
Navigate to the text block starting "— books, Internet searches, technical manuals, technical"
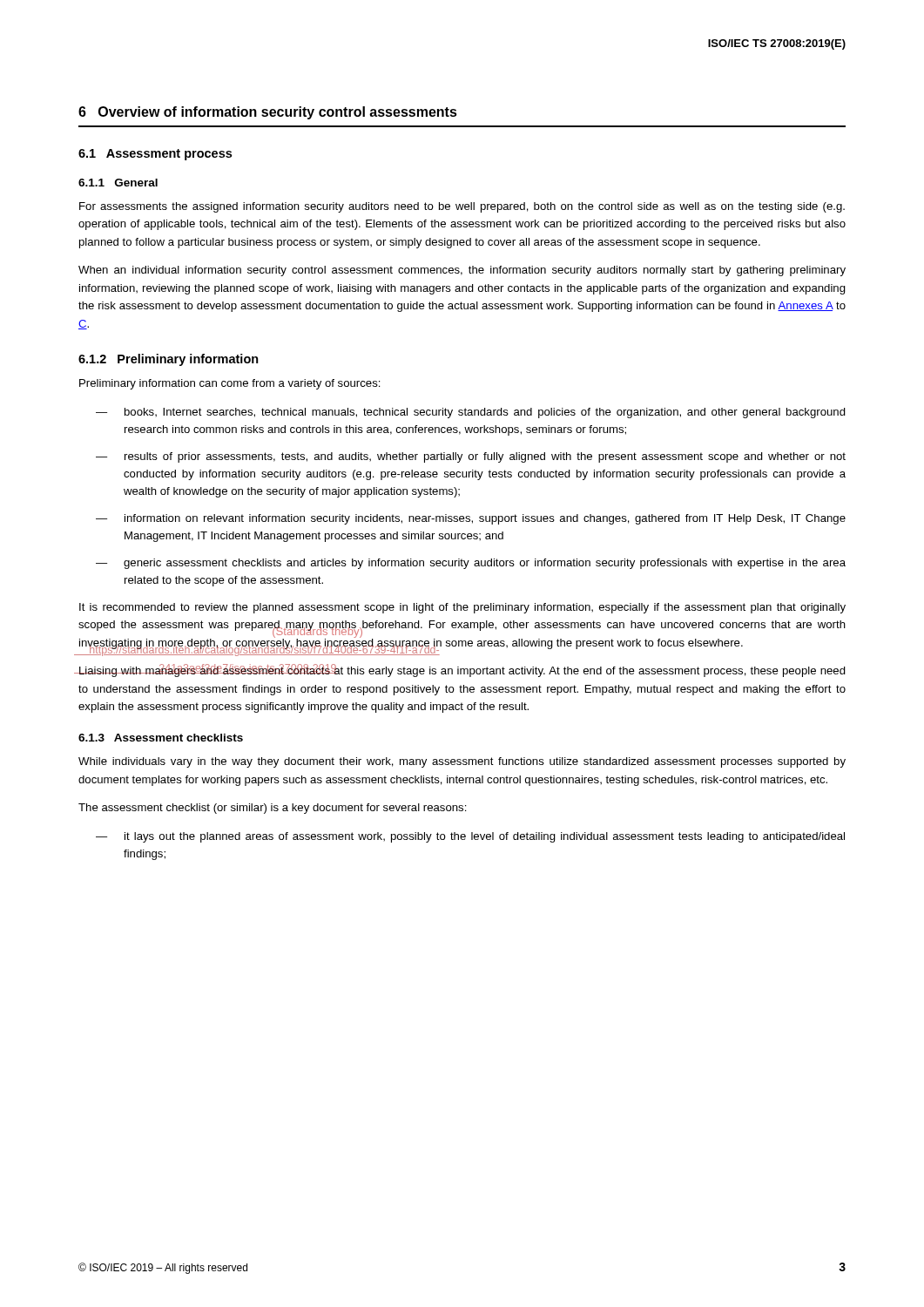471,421
